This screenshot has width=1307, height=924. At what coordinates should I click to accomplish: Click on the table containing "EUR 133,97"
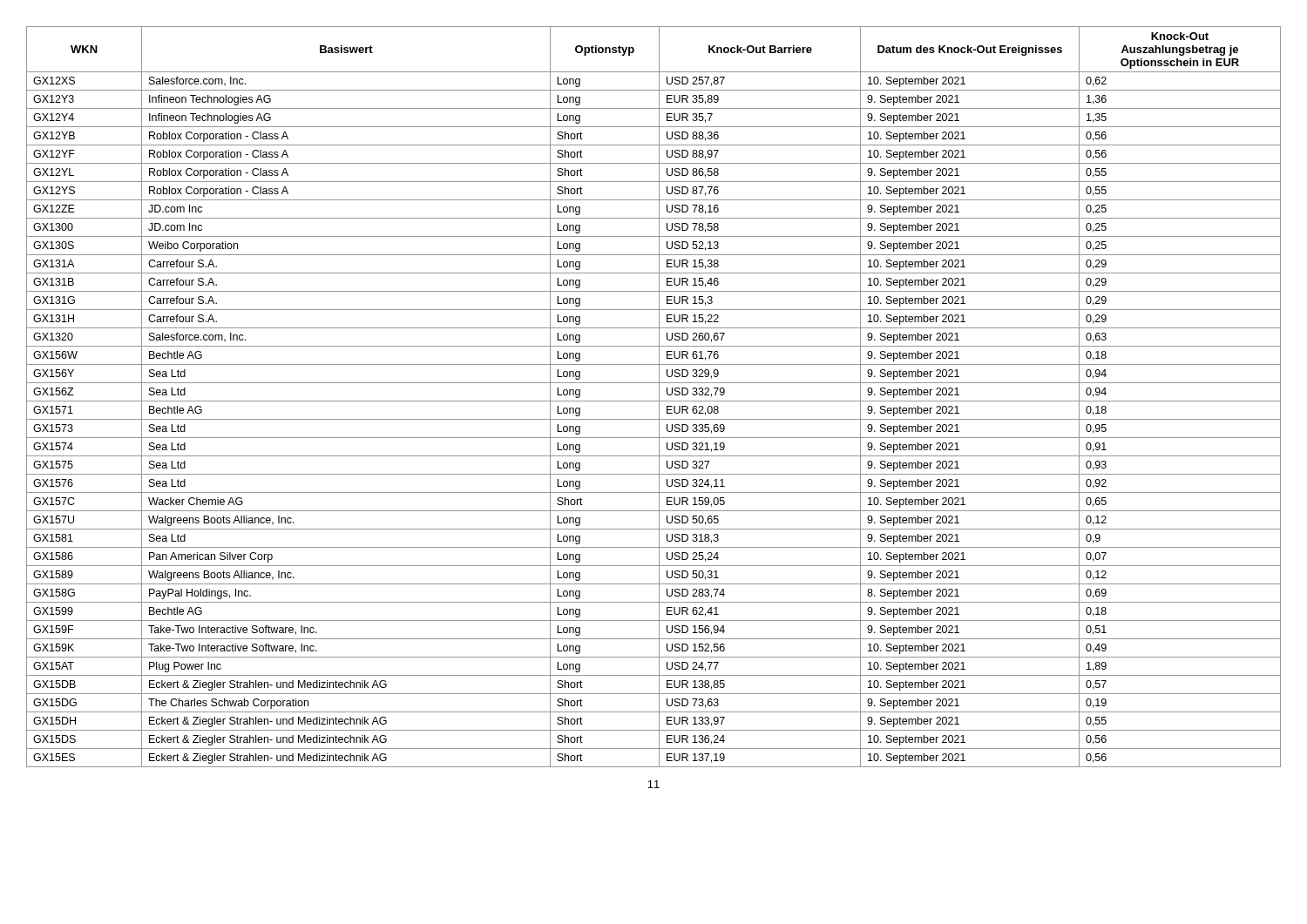click(654, 397)
